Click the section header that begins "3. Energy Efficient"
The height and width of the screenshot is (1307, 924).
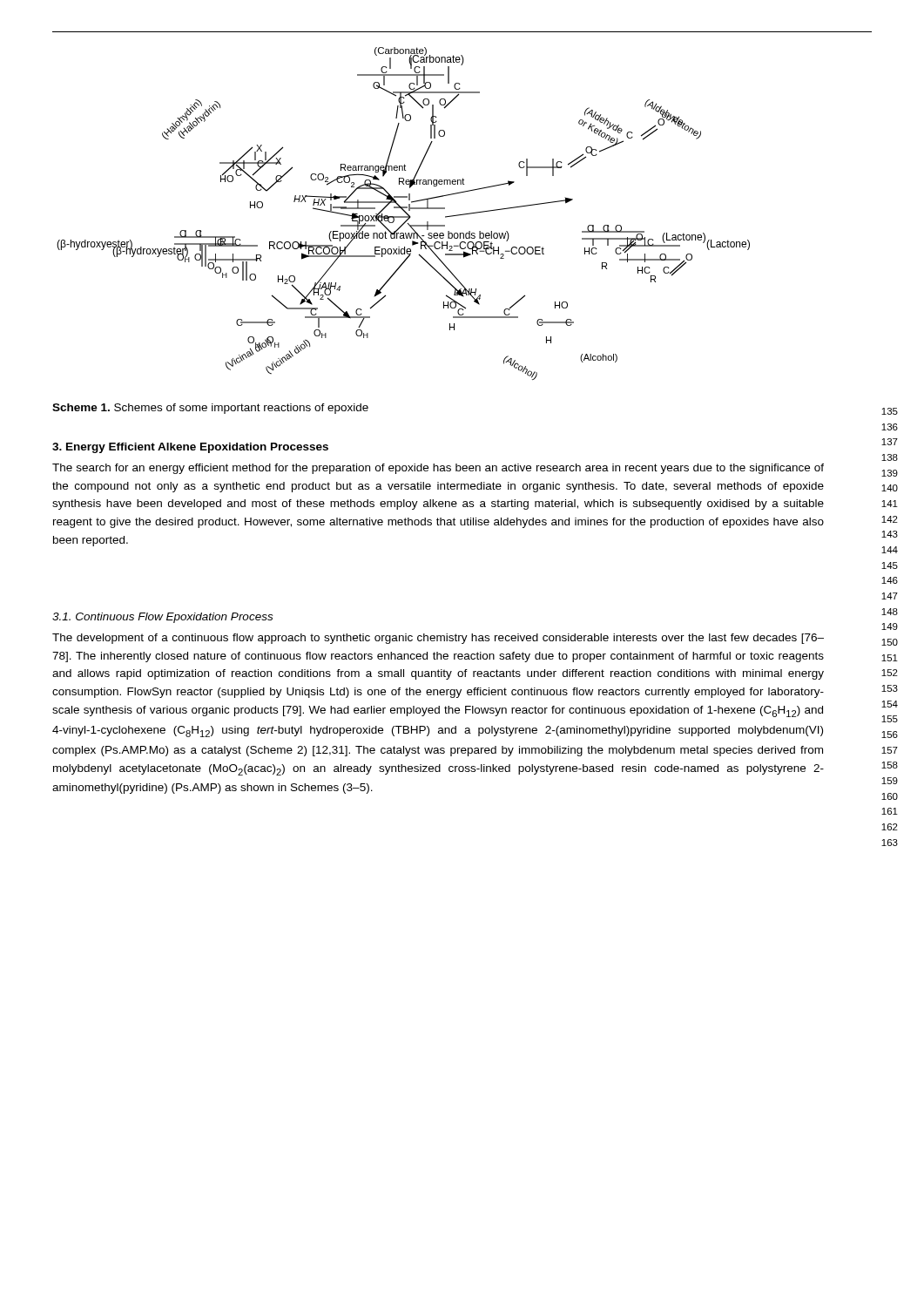click(x=191, y=447)
